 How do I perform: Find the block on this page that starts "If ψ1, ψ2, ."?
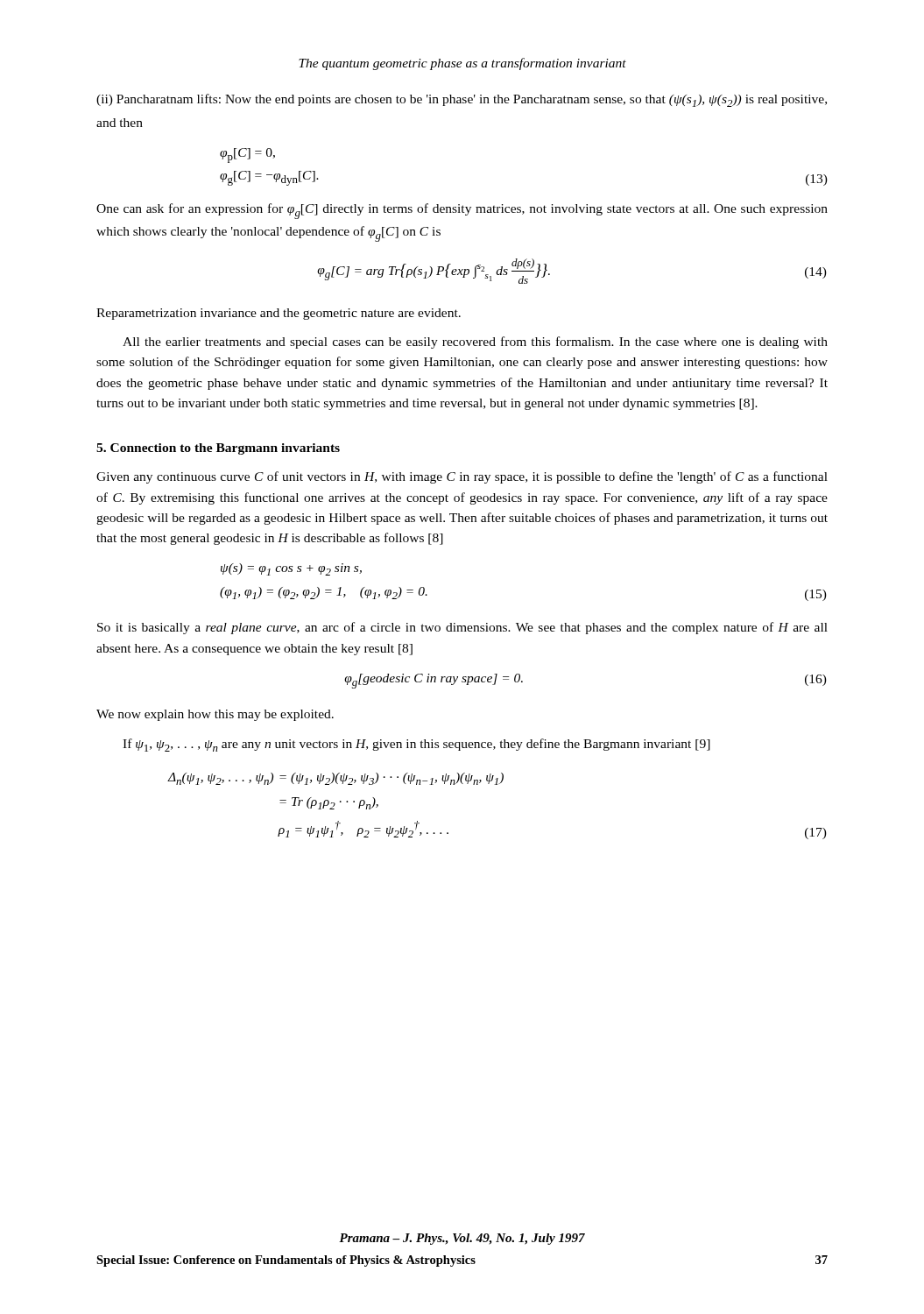417,745
